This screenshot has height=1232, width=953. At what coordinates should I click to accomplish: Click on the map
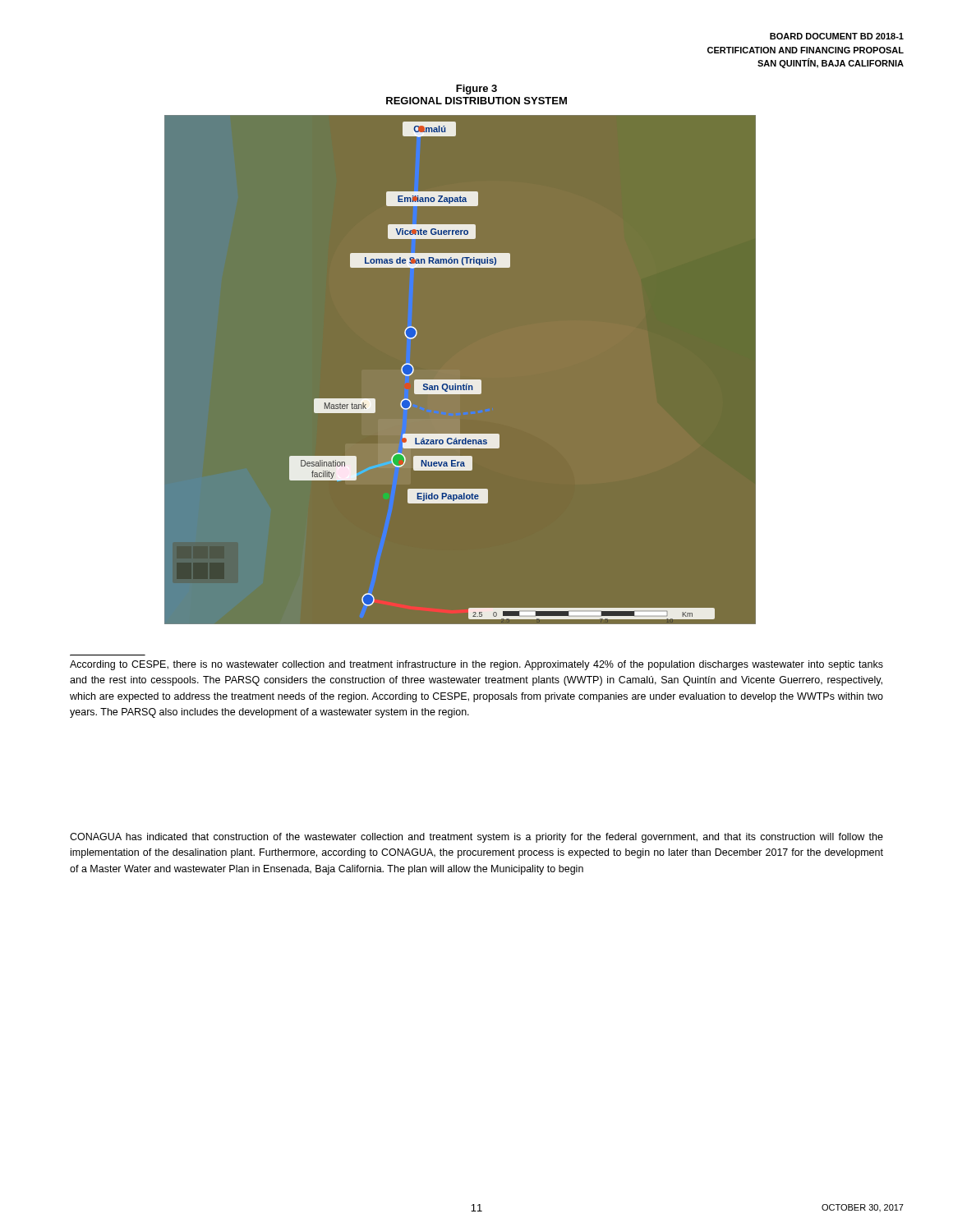(460, 370)
